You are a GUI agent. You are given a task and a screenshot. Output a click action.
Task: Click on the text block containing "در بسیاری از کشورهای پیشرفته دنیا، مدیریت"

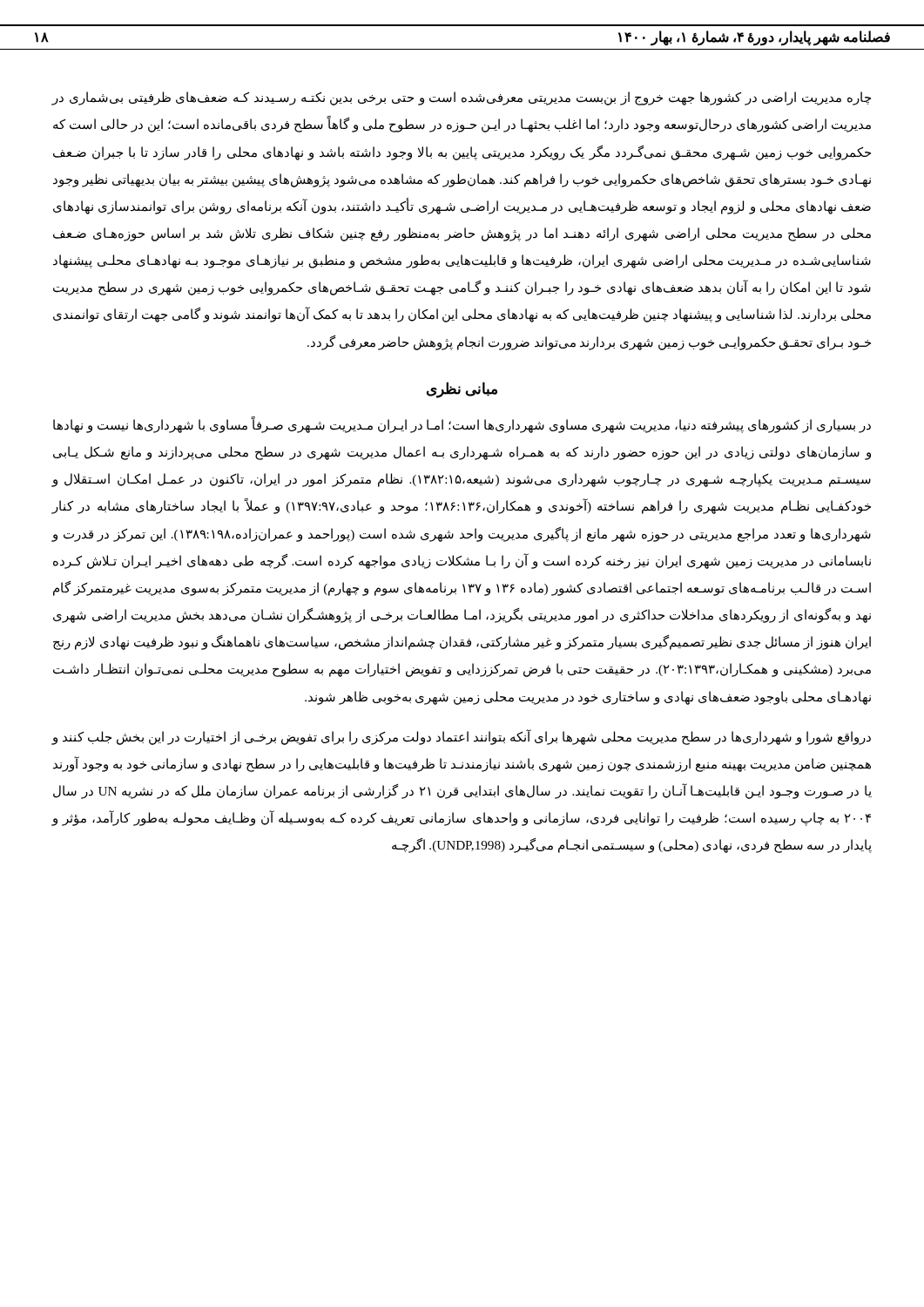click(x=462, y=635)
